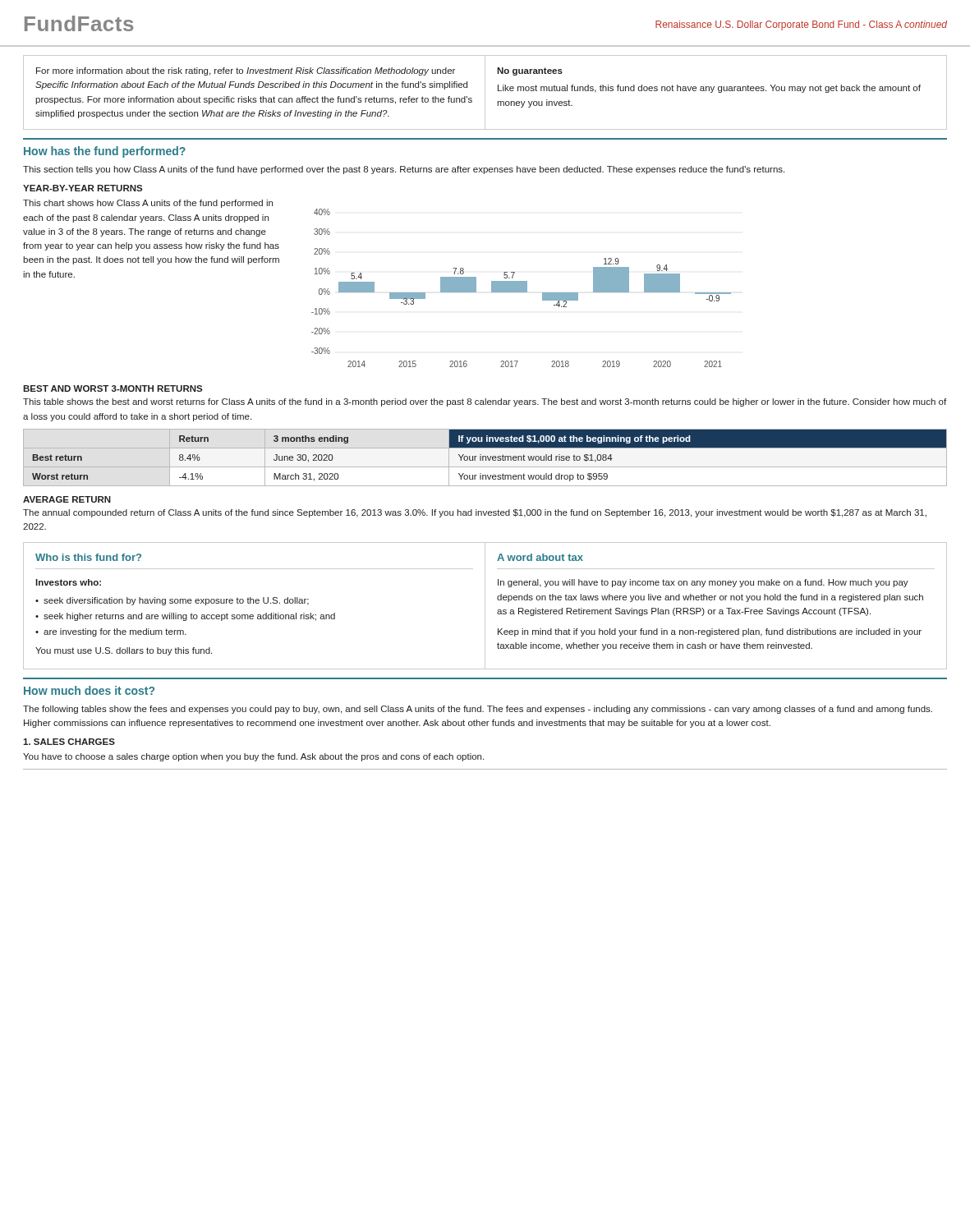Screen dimensions: 1232x970
Task: Point to the passage starting "The annual compounded return of Class A units"
Action: (x=475, y=519)
